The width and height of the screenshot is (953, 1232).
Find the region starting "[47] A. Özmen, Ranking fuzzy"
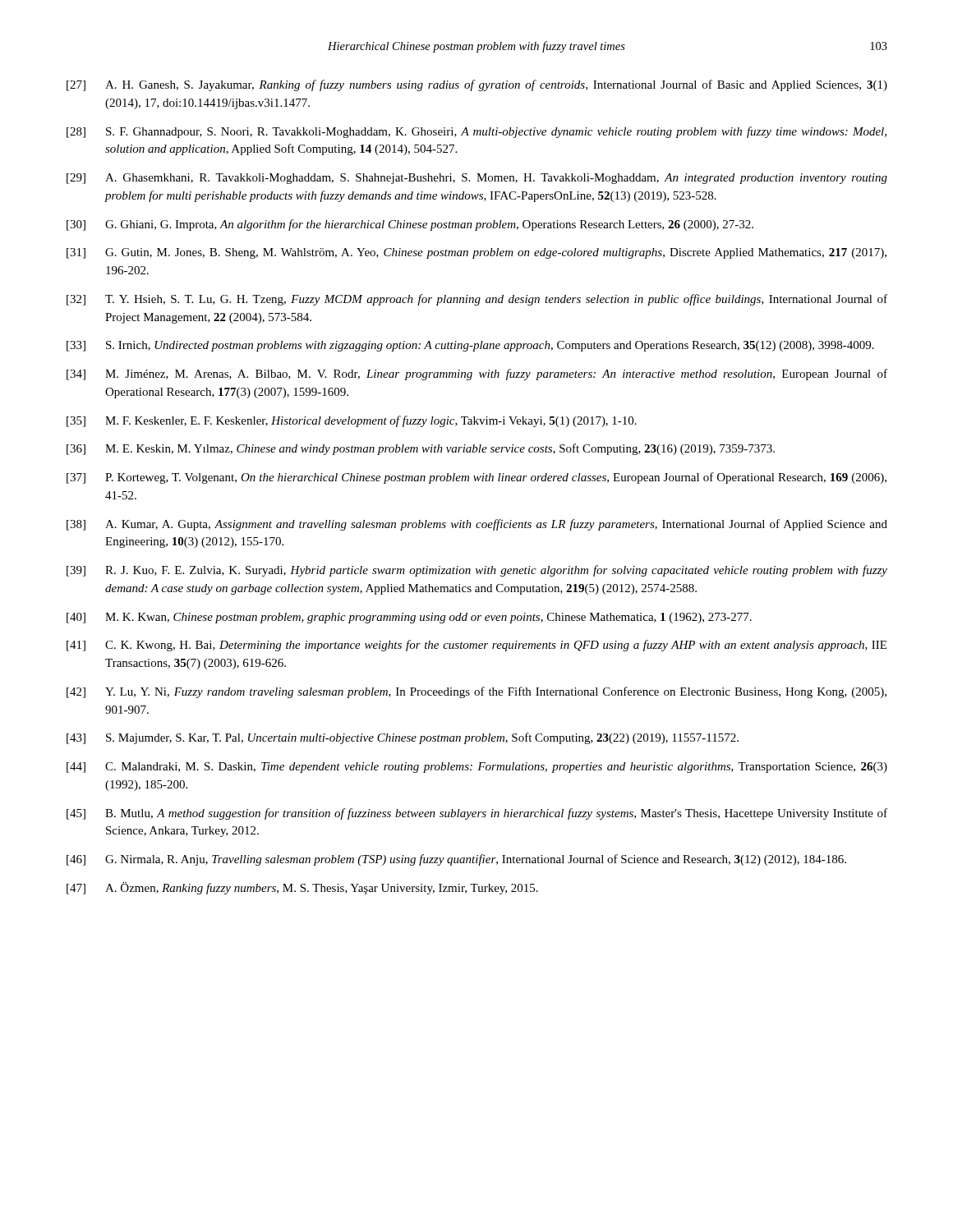tap(476, 888)
